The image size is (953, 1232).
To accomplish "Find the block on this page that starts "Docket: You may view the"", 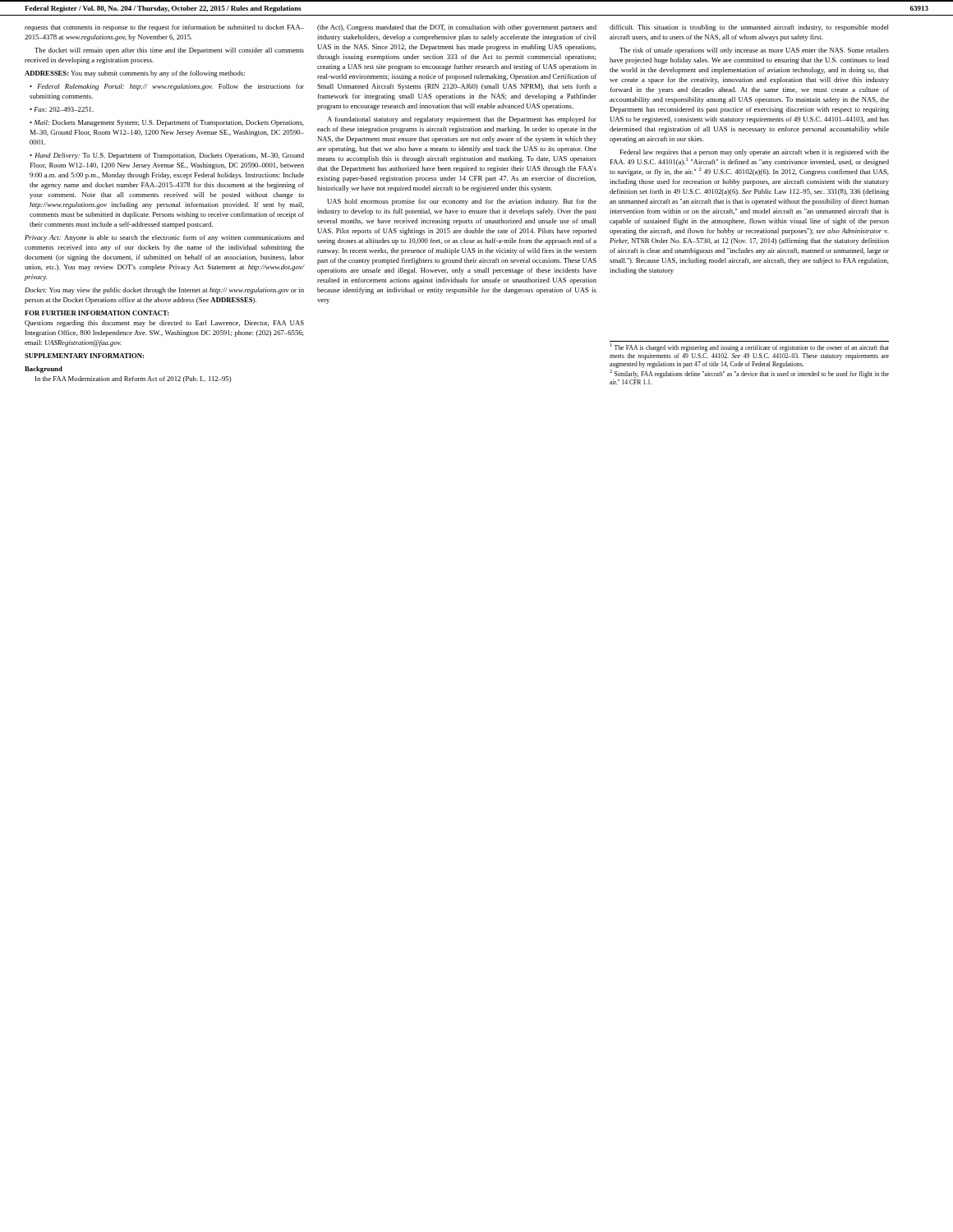I will coord(164,295).
